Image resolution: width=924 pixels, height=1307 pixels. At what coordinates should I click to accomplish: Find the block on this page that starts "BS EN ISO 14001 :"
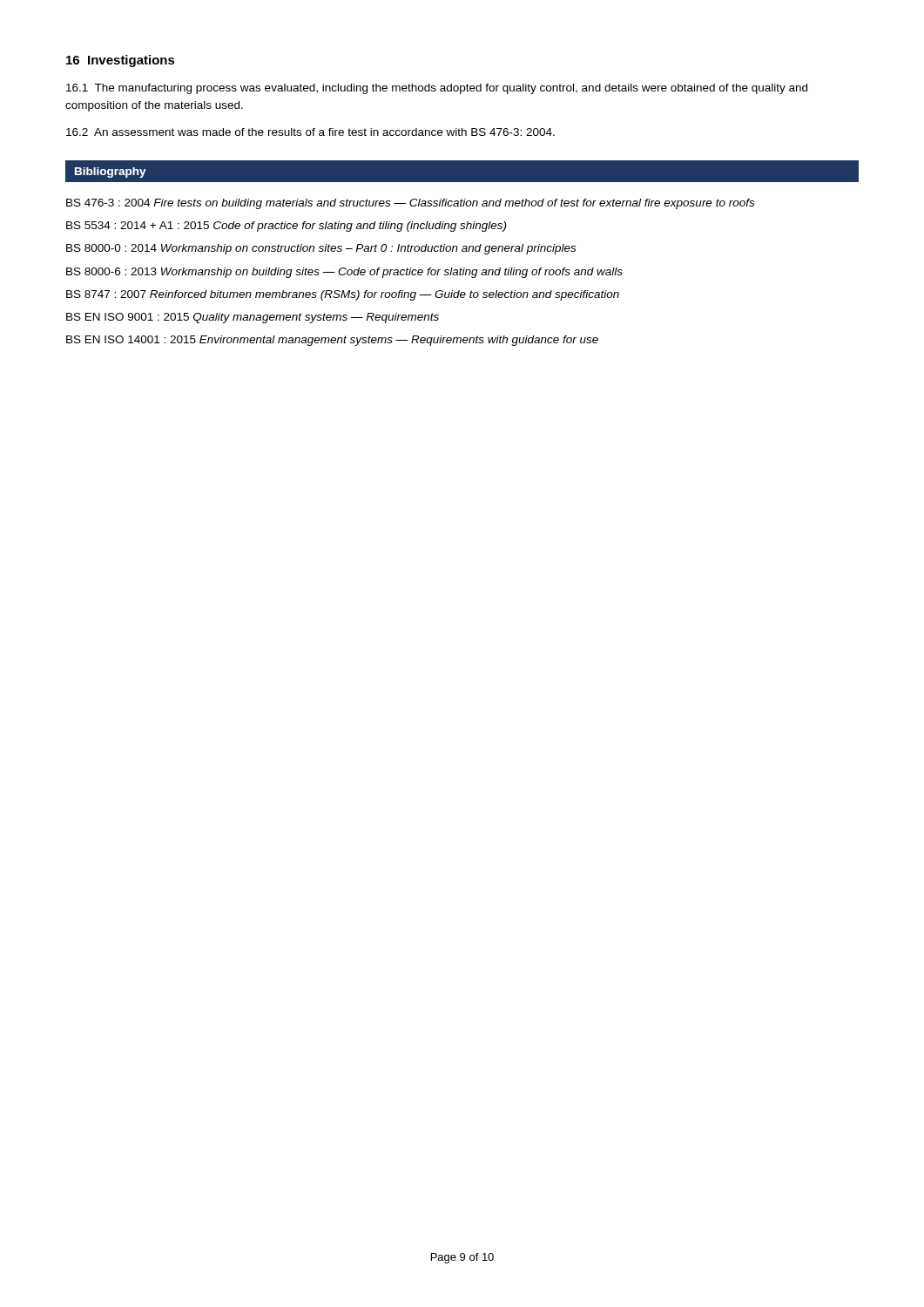[x=332, y=340]
